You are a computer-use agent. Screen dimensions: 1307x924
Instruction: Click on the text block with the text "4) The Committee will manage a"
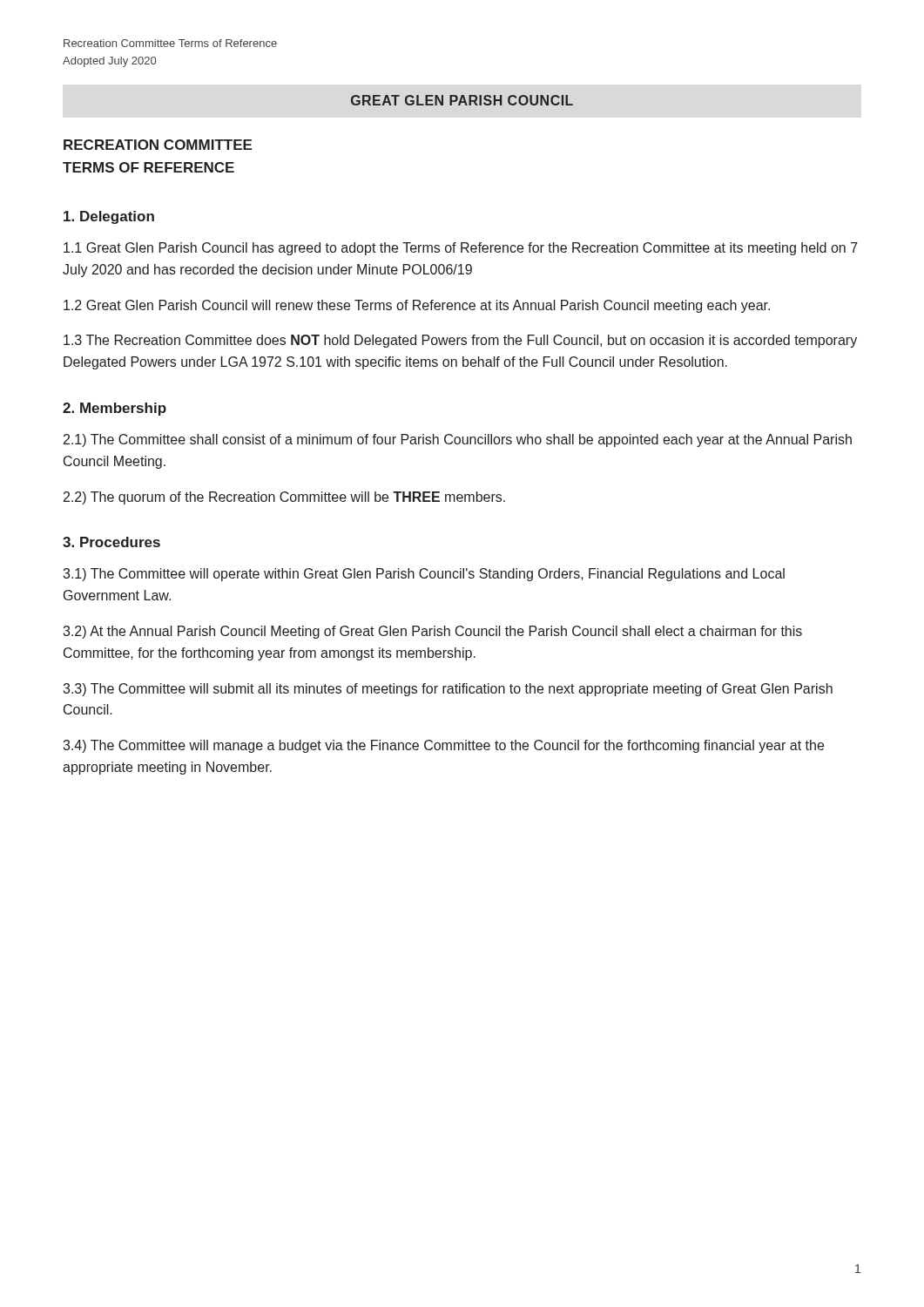pos(444,756)
